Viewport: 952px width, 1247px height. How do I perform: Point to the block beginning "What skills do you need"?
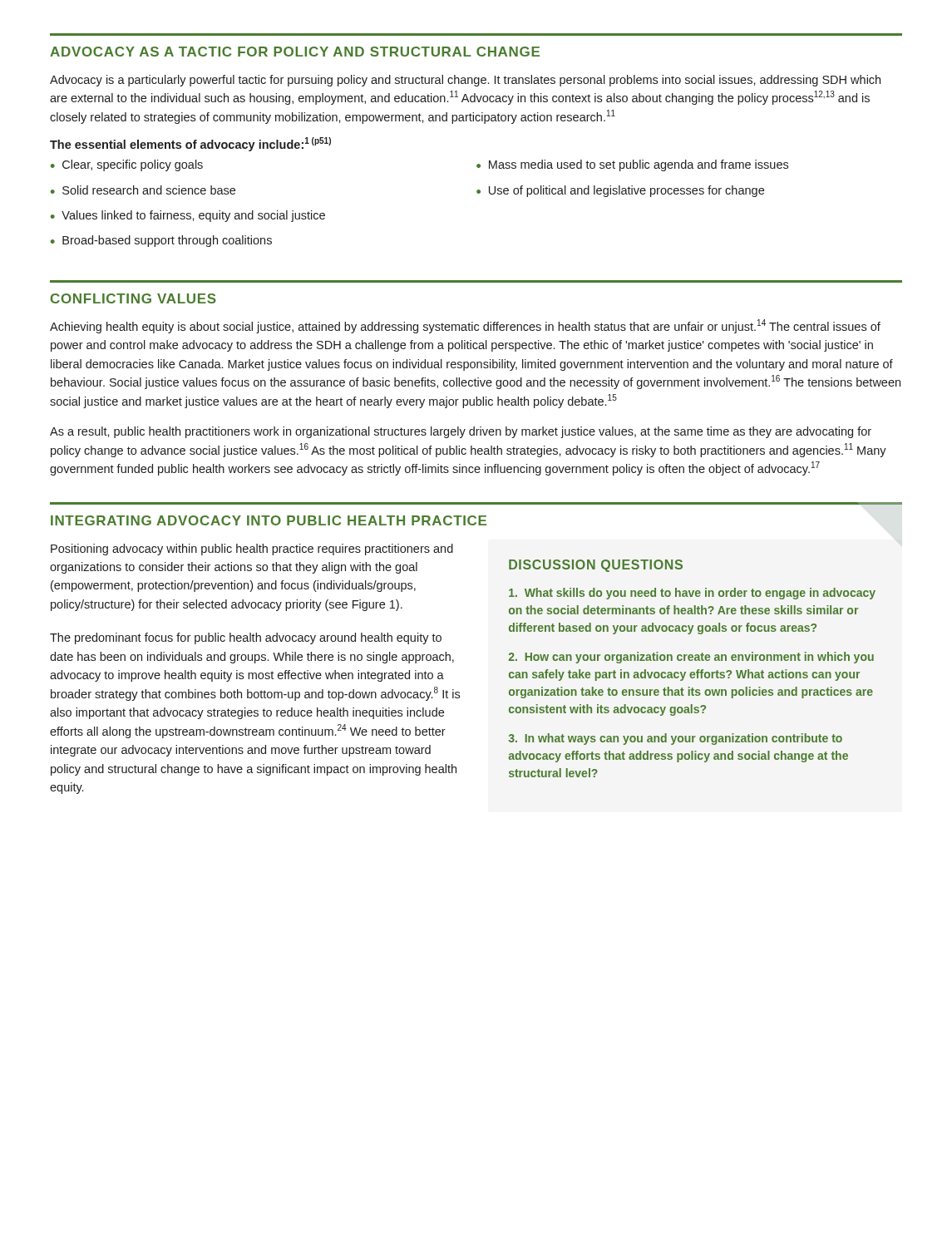tap(692, 610)
